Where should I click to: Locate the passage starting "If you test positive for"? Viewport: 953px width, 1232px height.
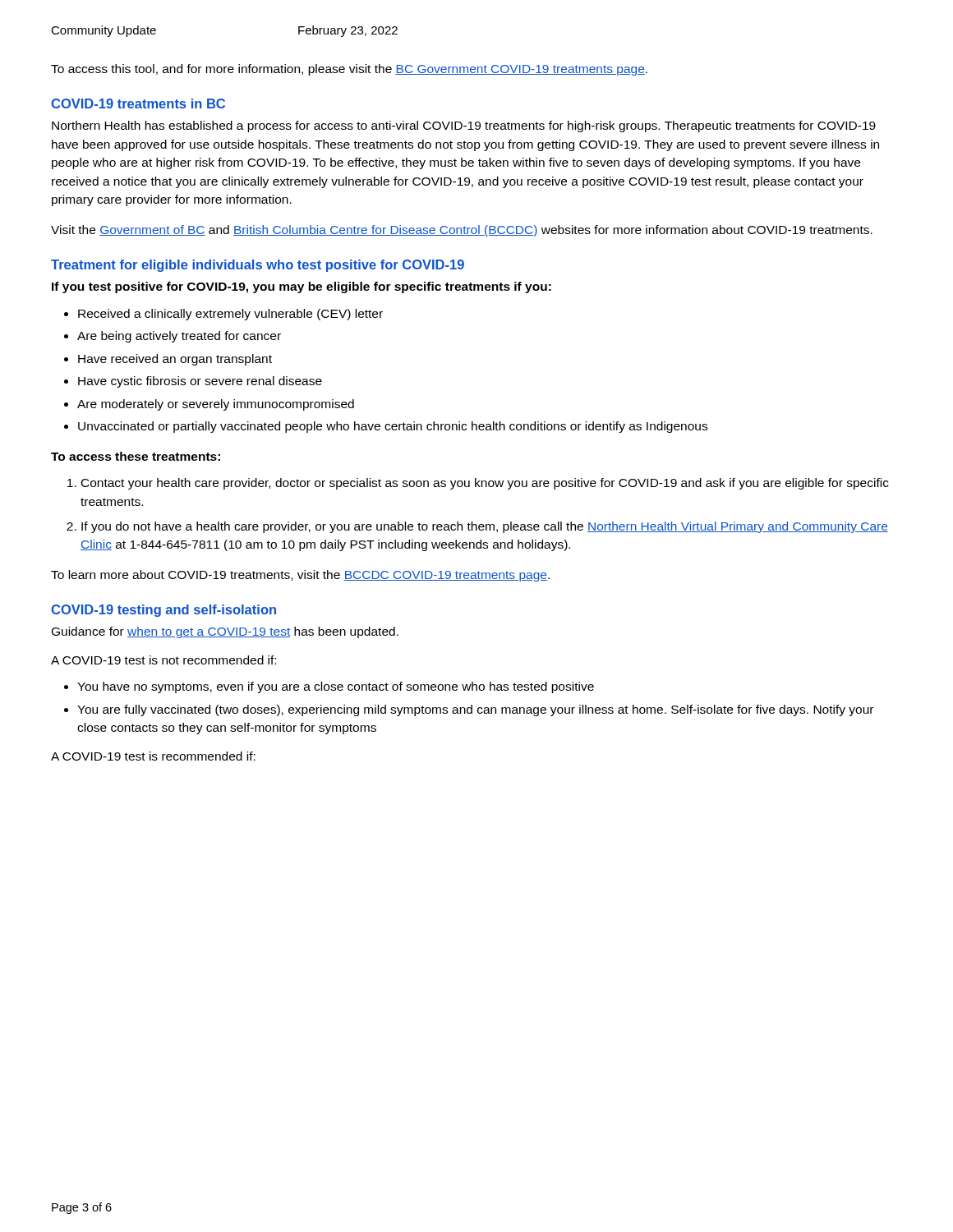click(301, 287)
